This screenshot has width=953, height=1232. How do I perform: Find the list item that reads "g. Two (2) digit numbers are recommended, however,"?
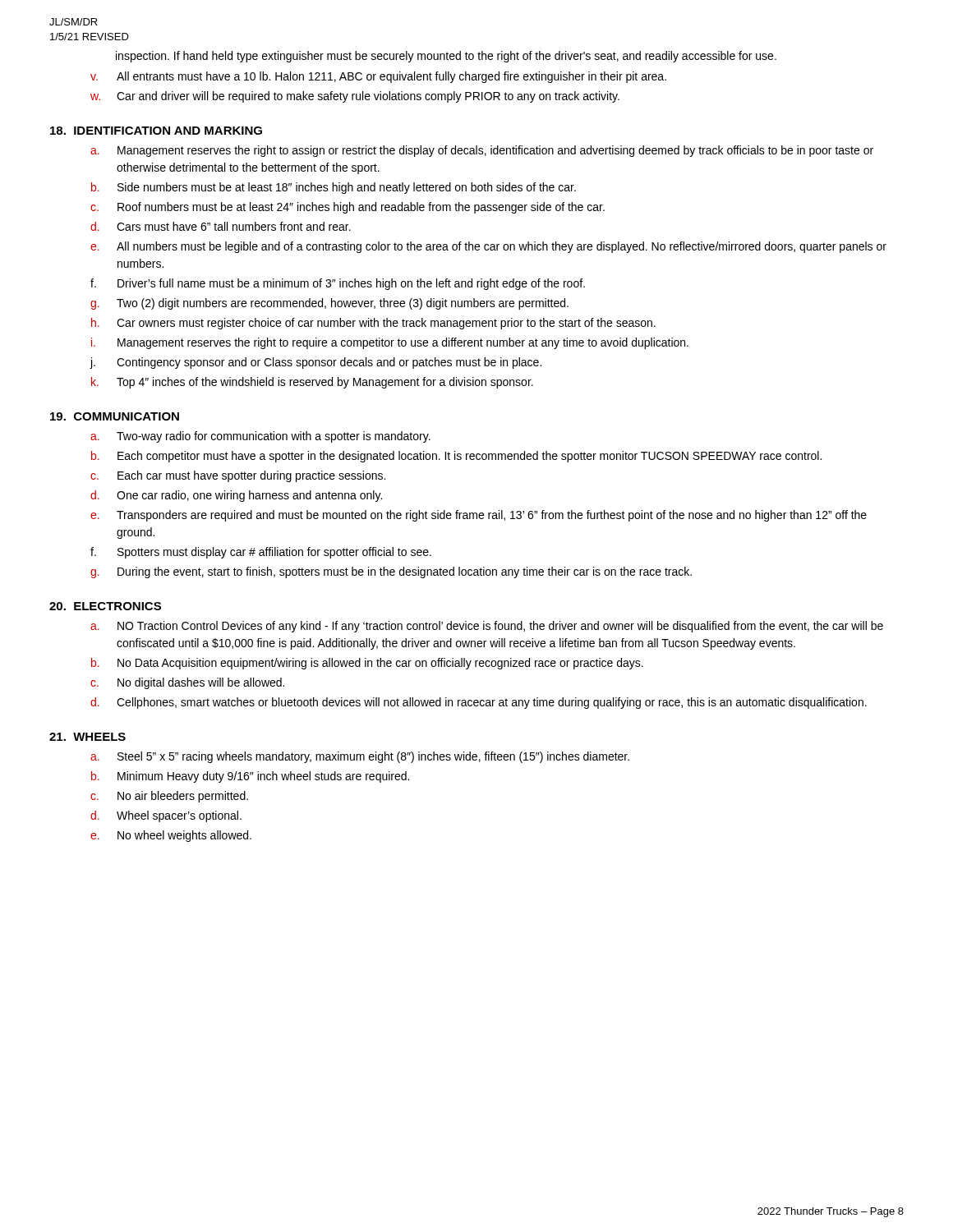(476, 304)
